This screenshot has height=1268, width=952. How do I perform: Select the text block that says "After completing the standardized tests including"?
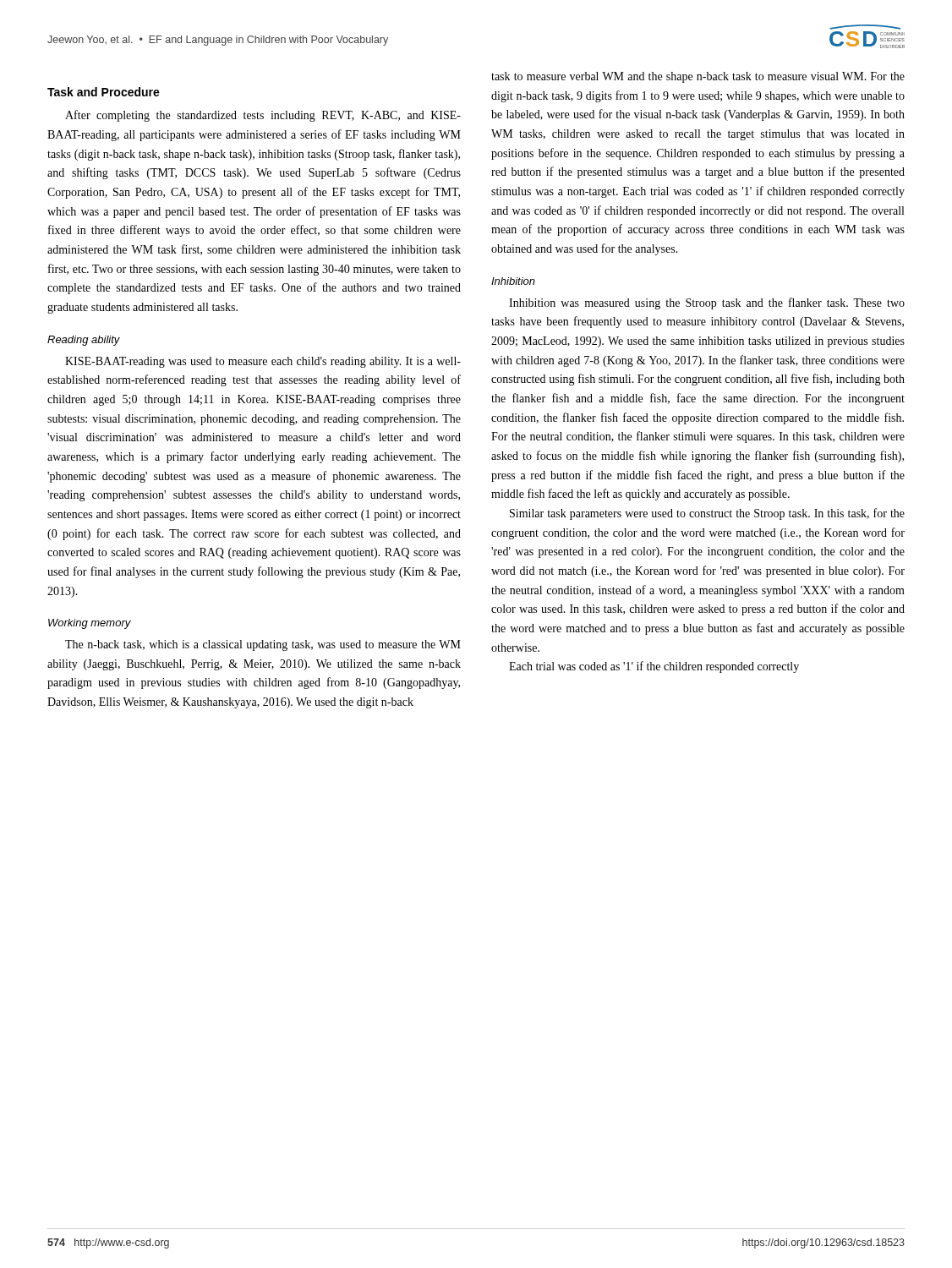[254, 212]
